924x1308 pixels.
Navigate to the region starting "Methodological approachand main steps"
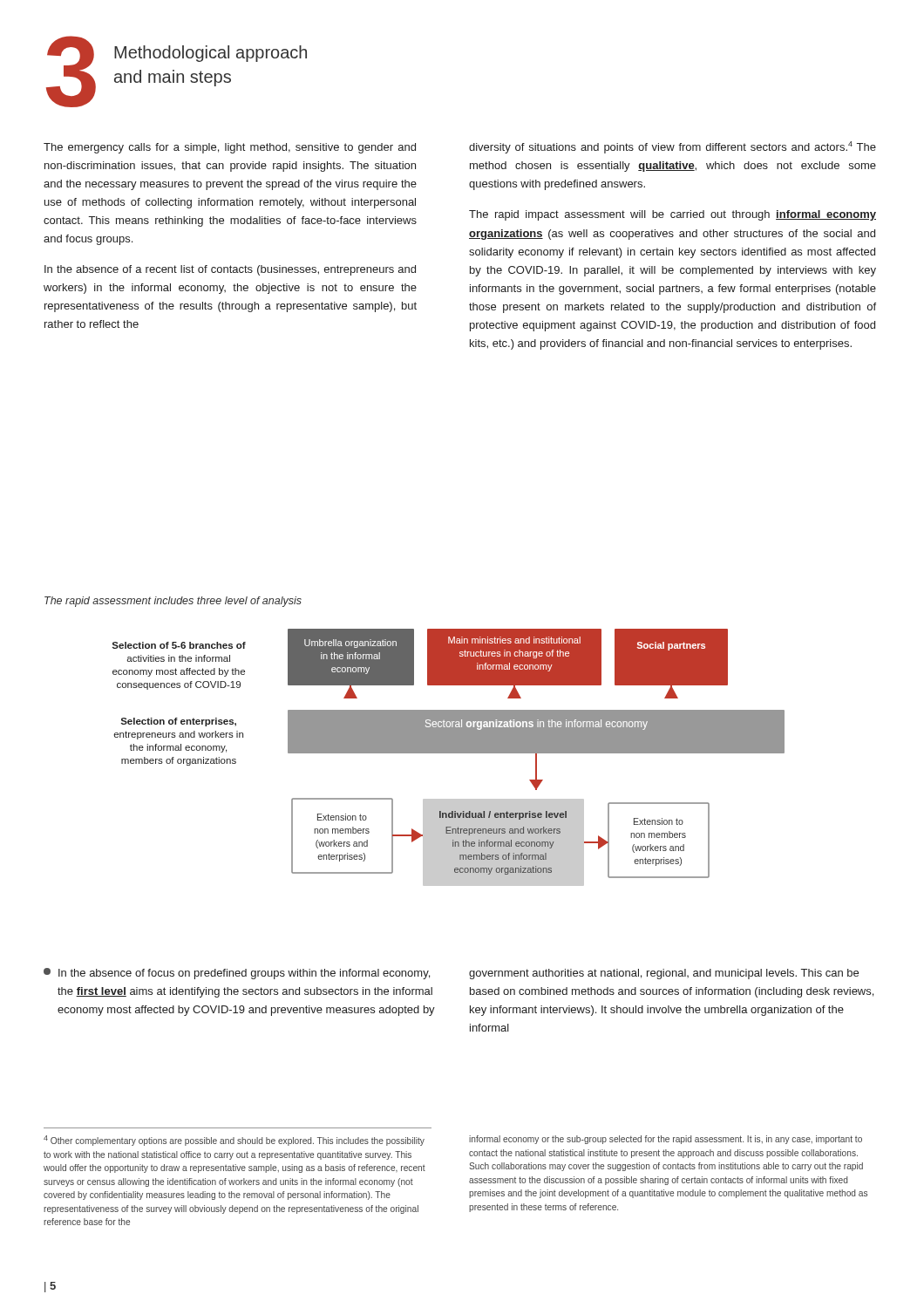(211, 64)
